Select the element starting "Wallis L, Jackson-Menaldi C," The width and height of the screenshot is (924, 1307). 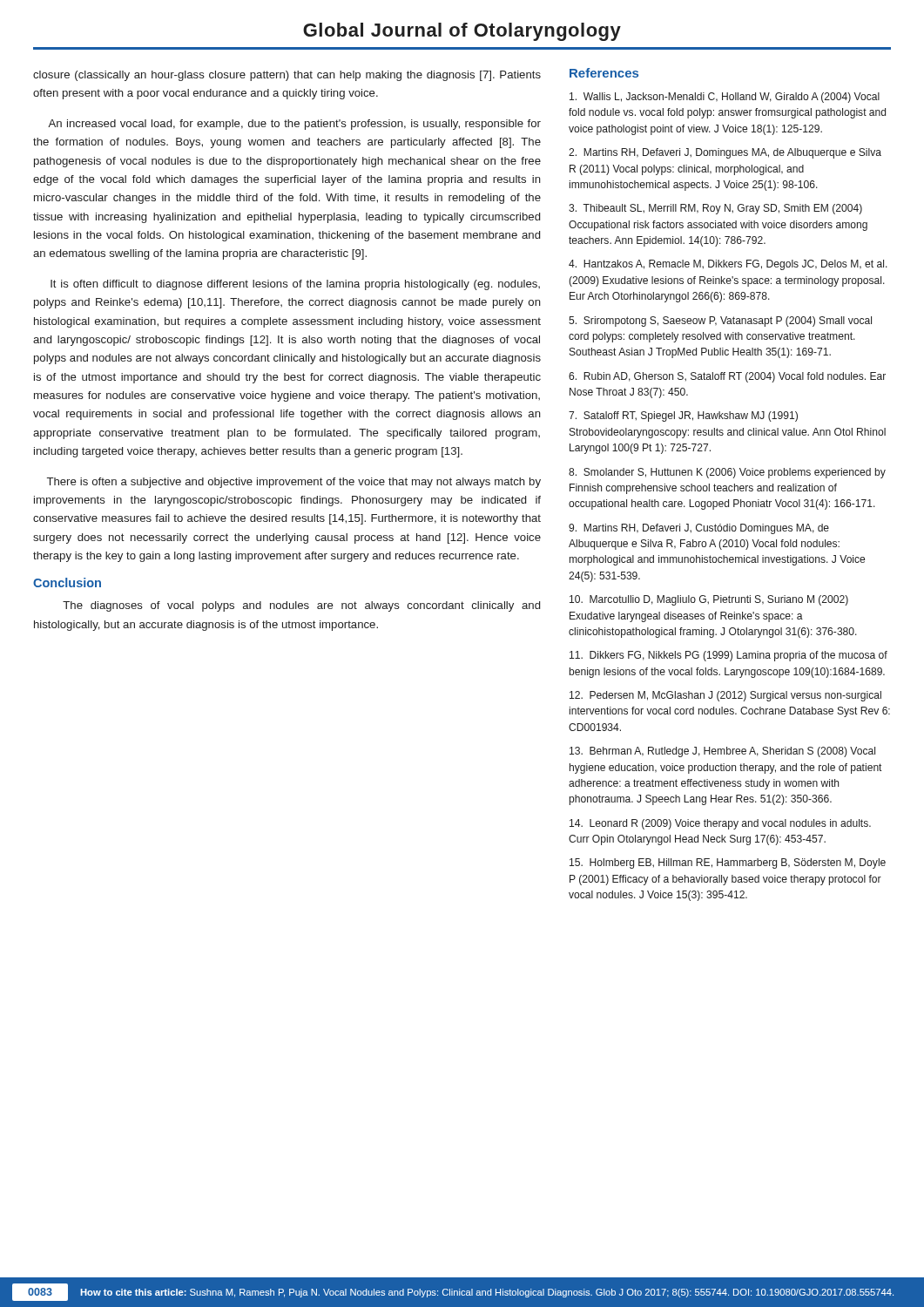tap(728, 113)
